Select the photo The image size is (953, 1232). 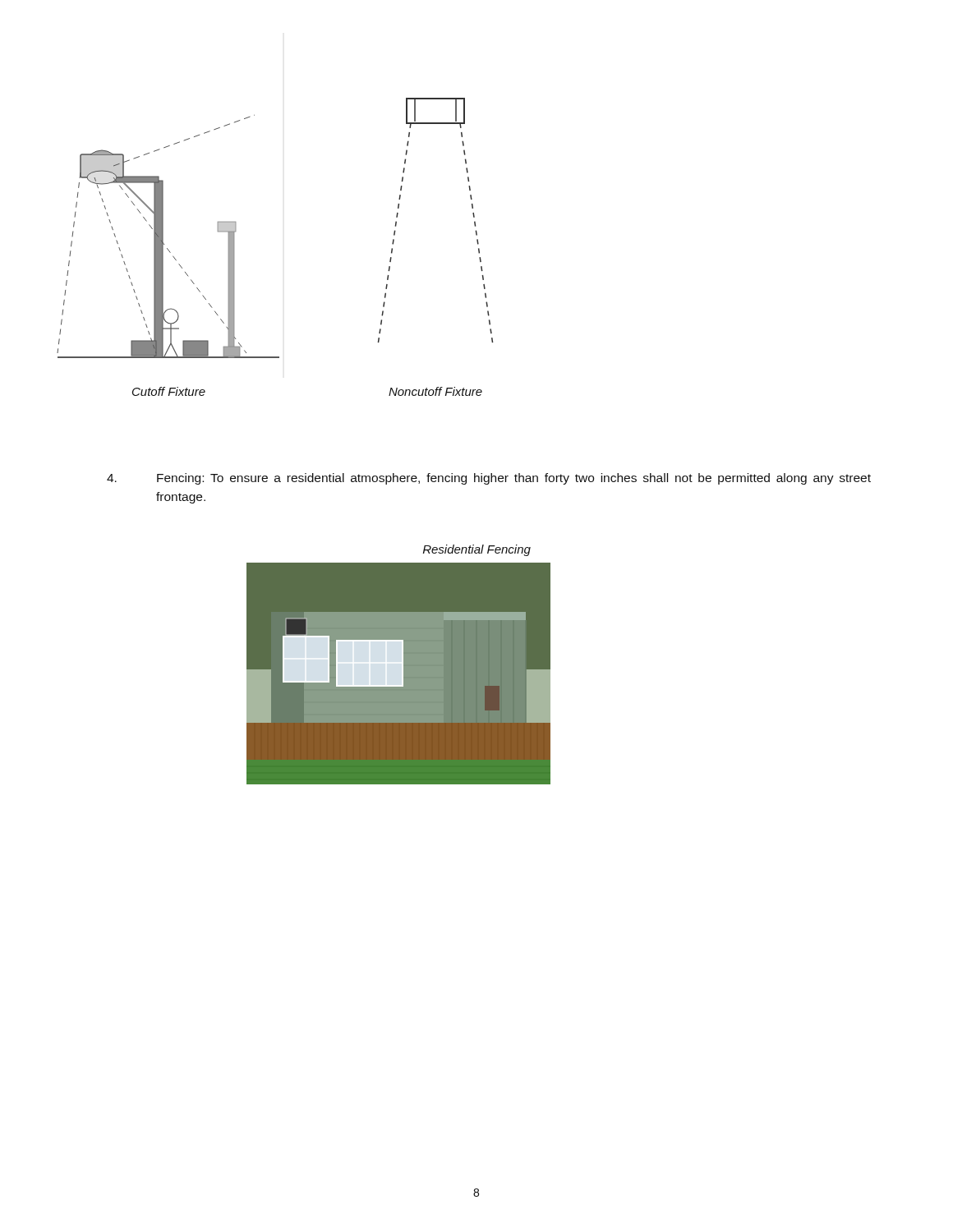click(398, 674)
